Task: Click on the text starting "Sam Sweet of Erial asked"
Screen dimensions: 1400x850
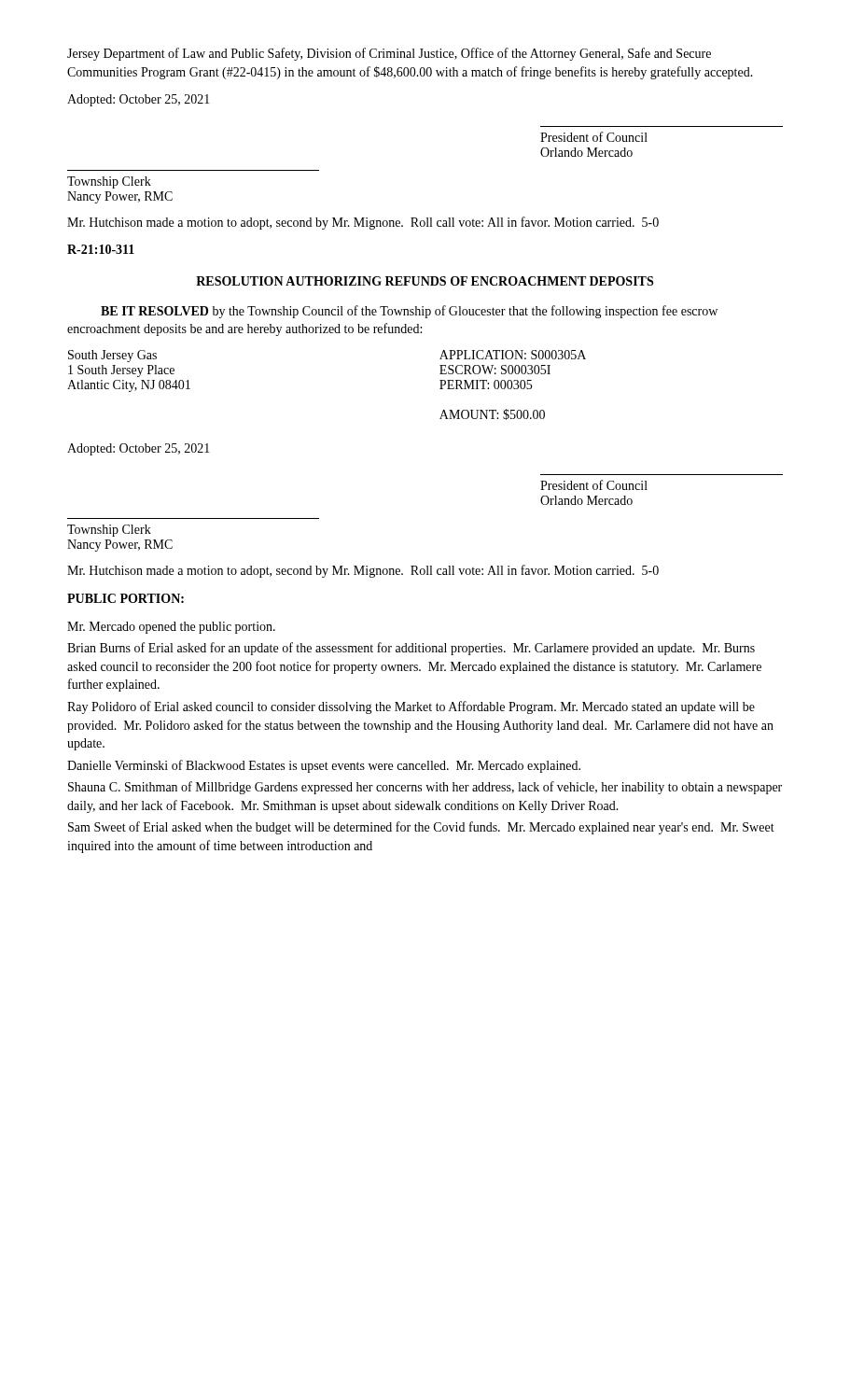Action: 425,837
